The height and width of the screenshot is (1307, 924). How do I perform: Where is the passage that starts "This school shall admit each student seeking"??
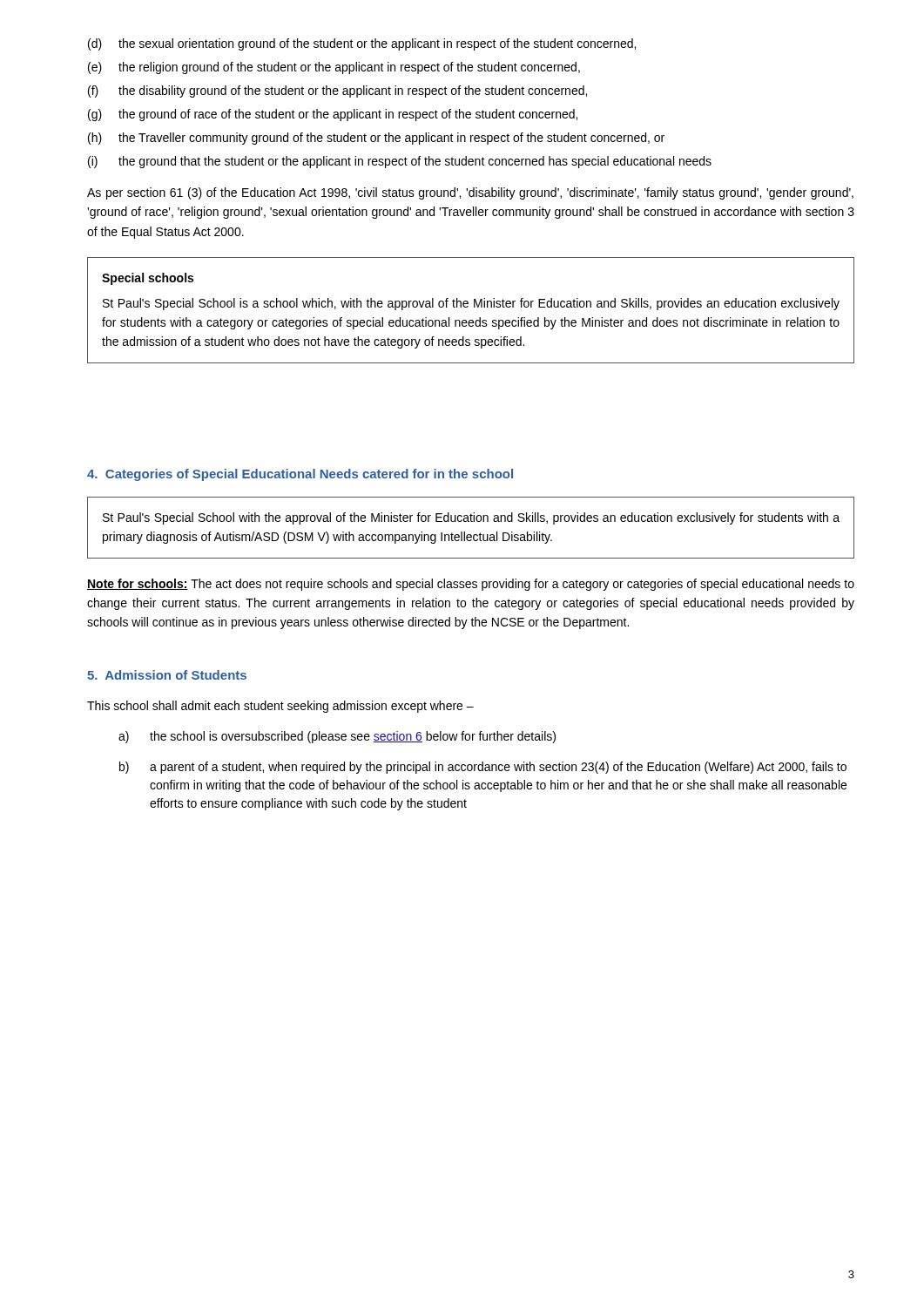pos(280,706)
